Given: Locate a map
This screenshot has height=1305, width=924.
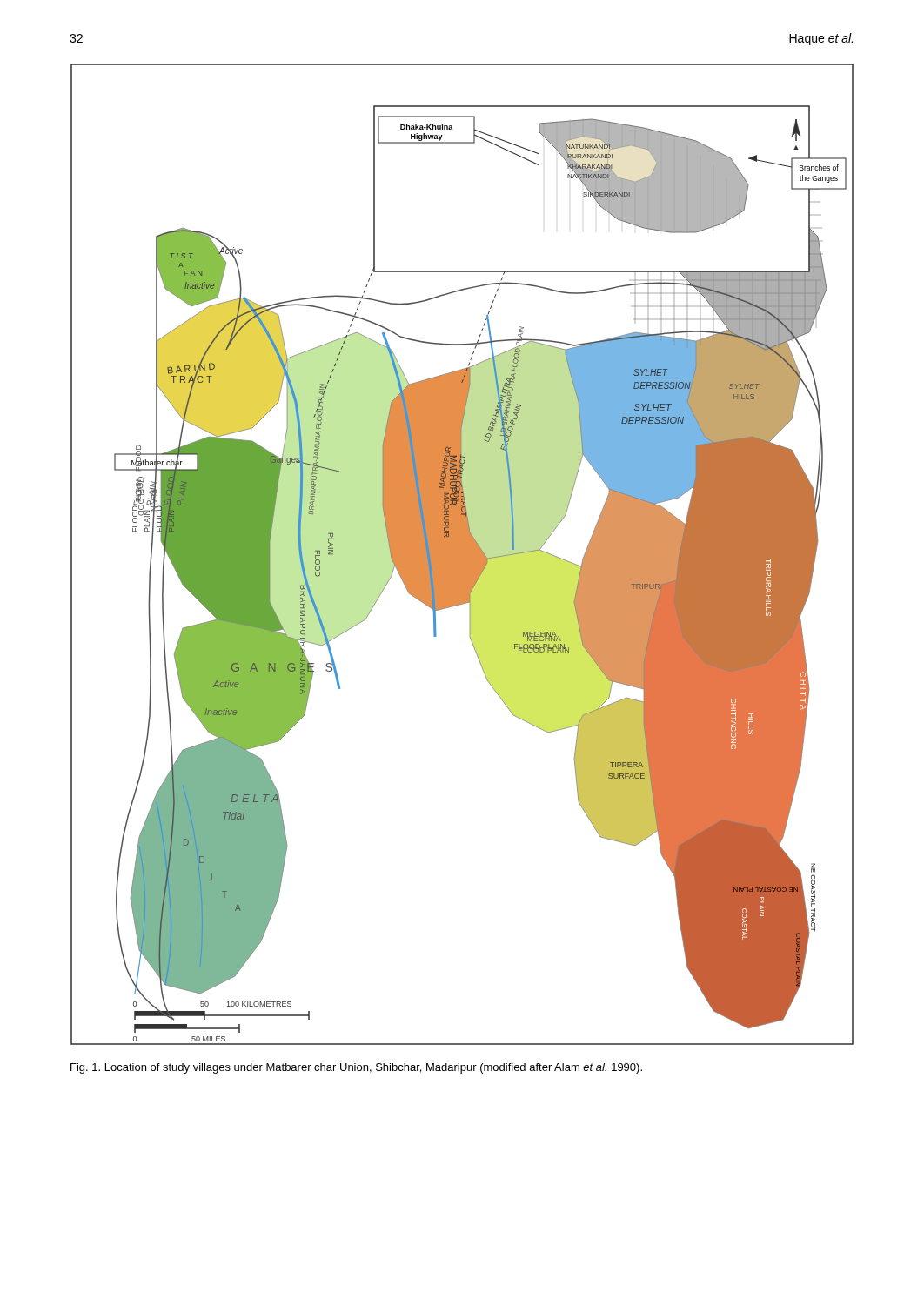Looking at the screenshot, I should (462, 554).
